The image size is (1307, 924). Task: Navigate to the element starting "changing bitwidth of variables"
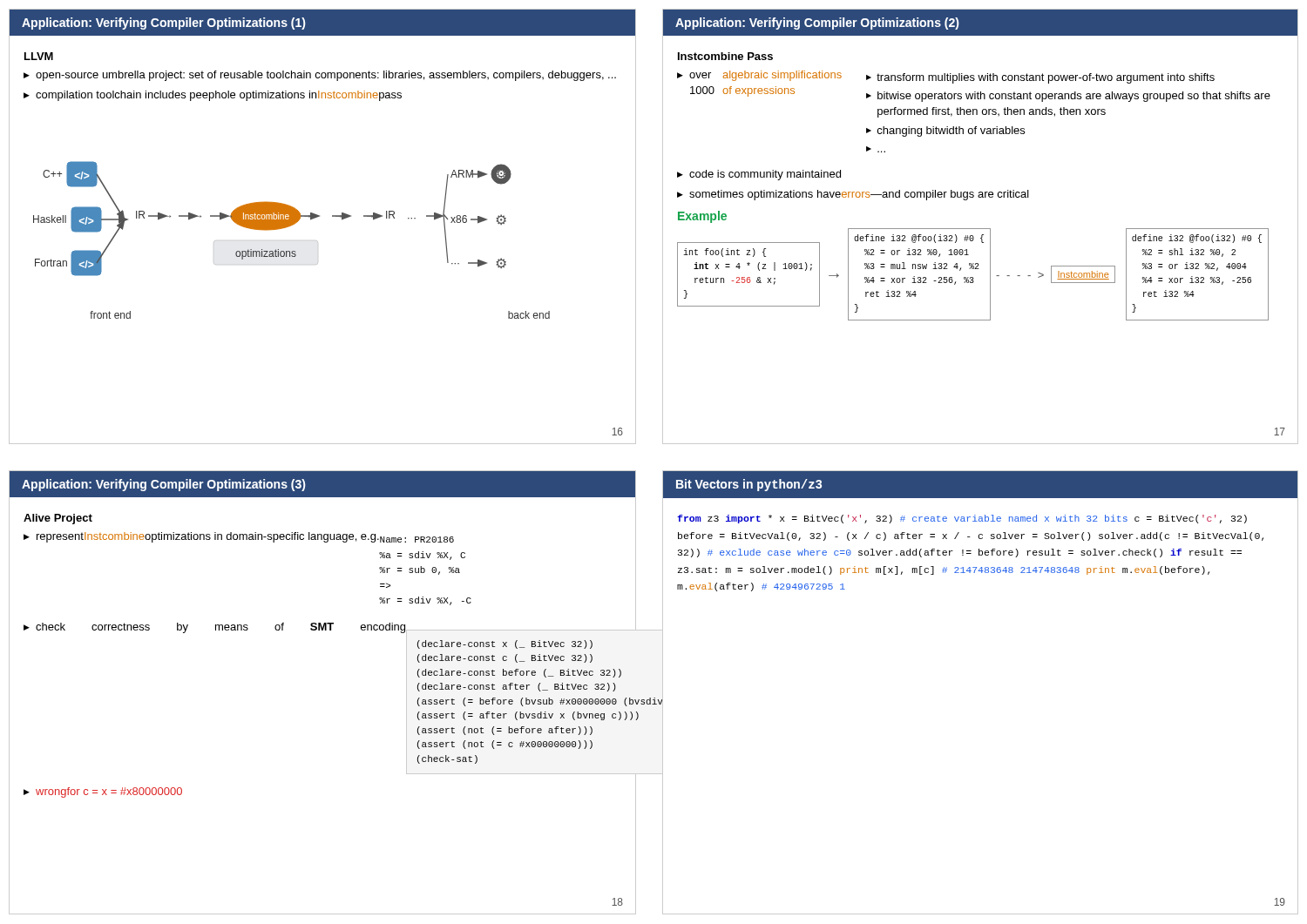(x=951, y=130)
